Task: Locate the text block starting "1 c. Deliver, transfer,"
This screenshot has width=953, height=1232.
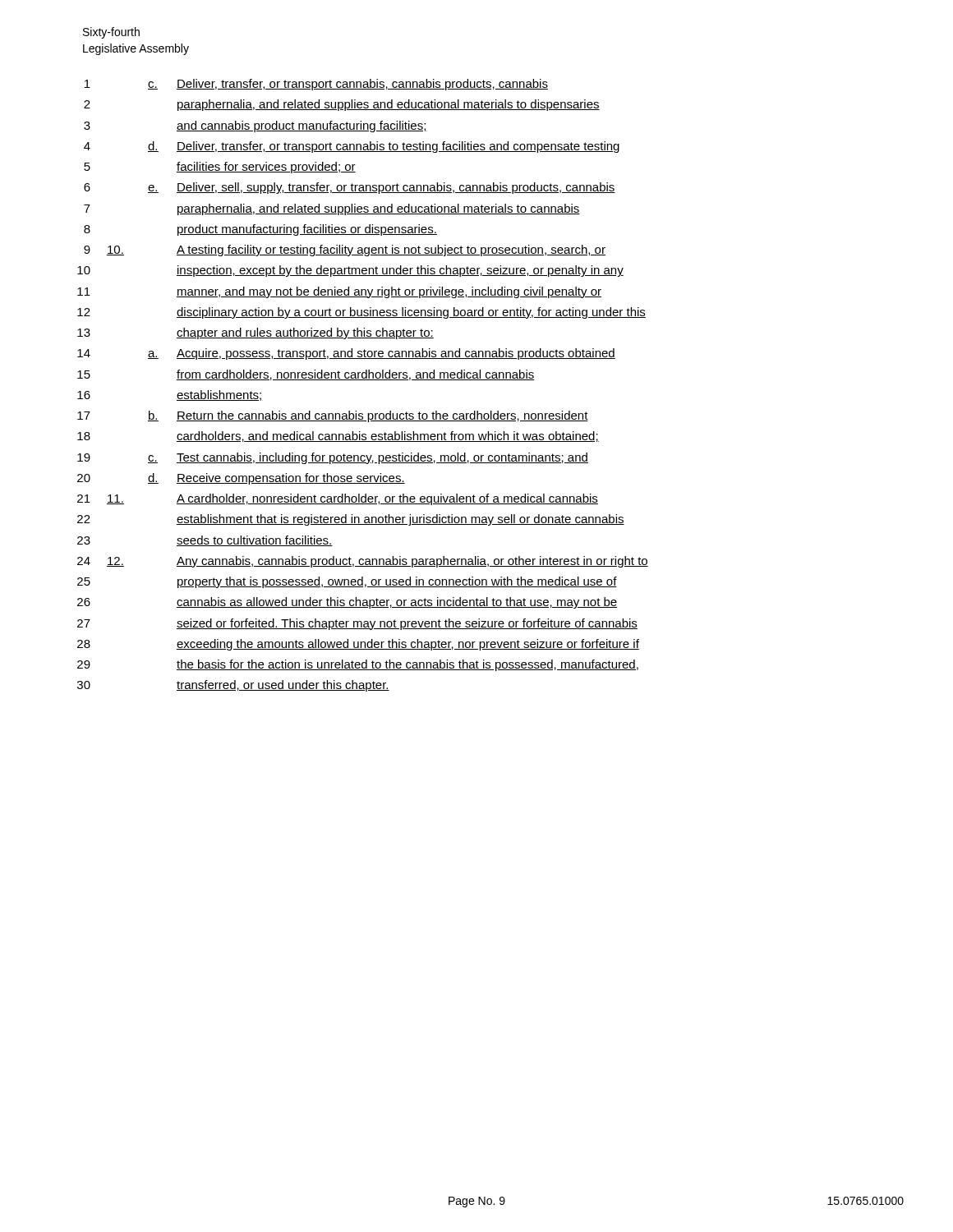Action: [476, 83]
